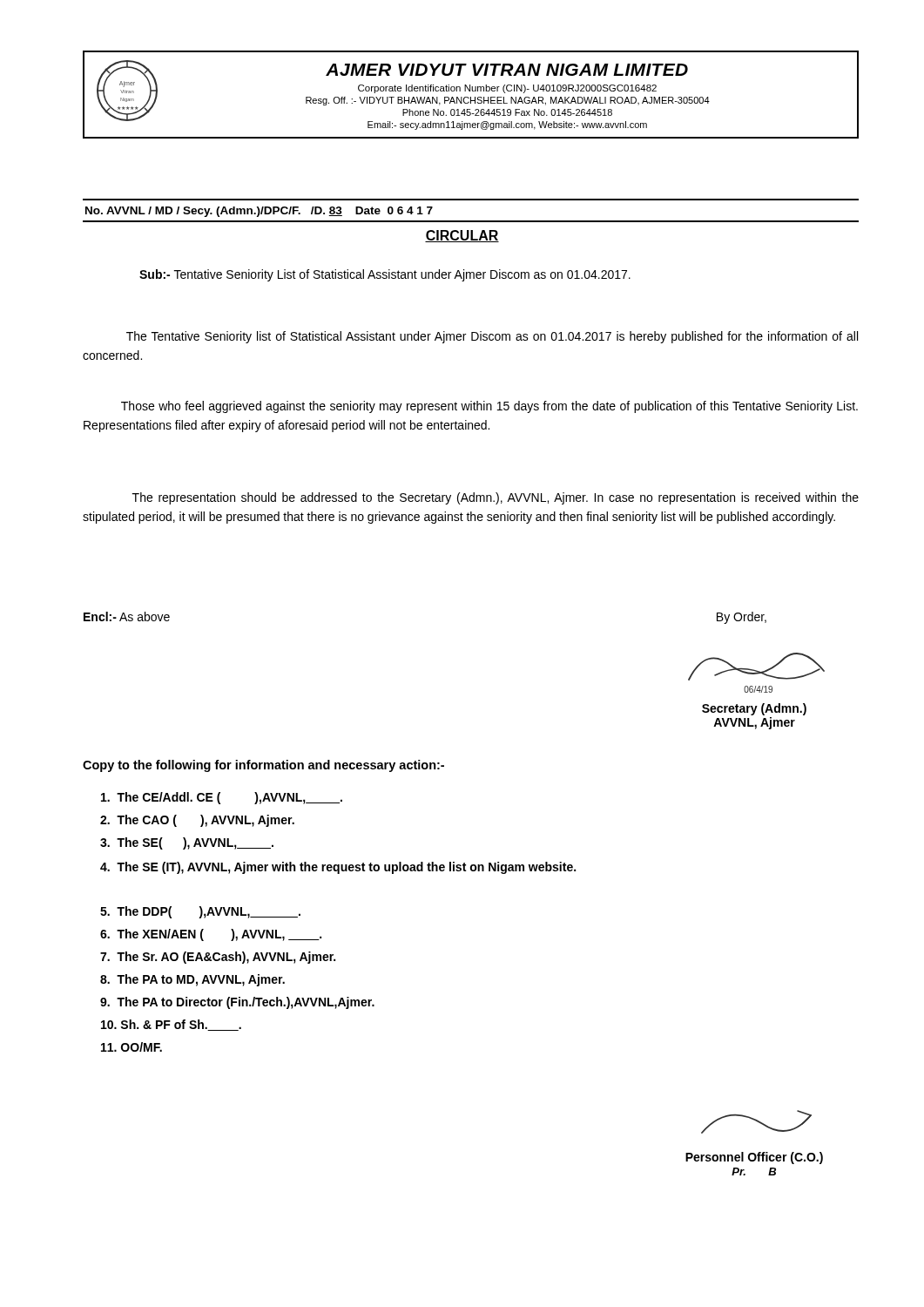This screenshot has height=1307, width=924.
Task: Where does it say "Personnel Officer (C.O.) Pr. B"?
Action: pos(754,1164)
